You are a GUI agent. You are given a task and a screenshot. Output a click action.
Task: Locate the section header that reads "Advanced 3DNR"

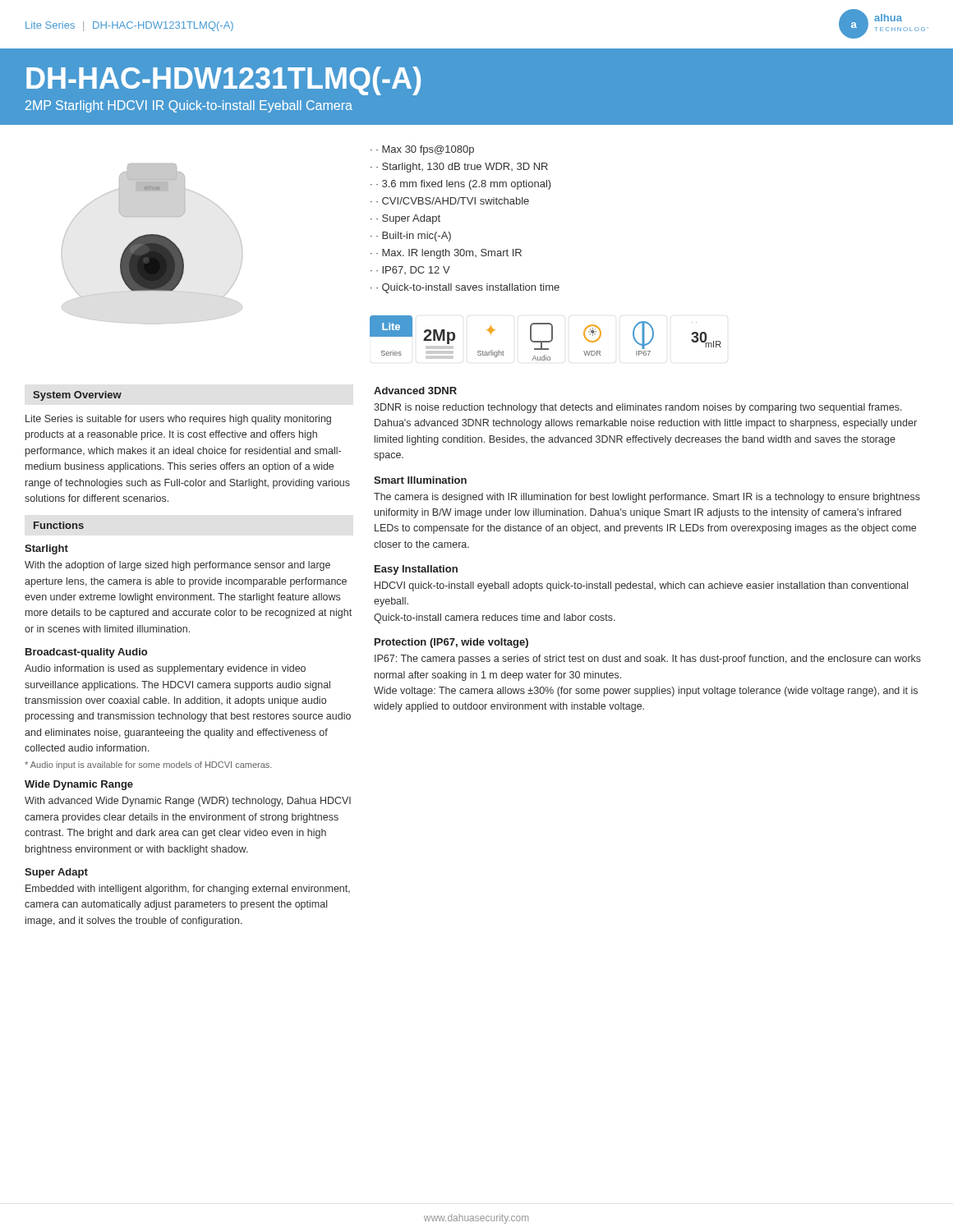(x=415, y=391)
